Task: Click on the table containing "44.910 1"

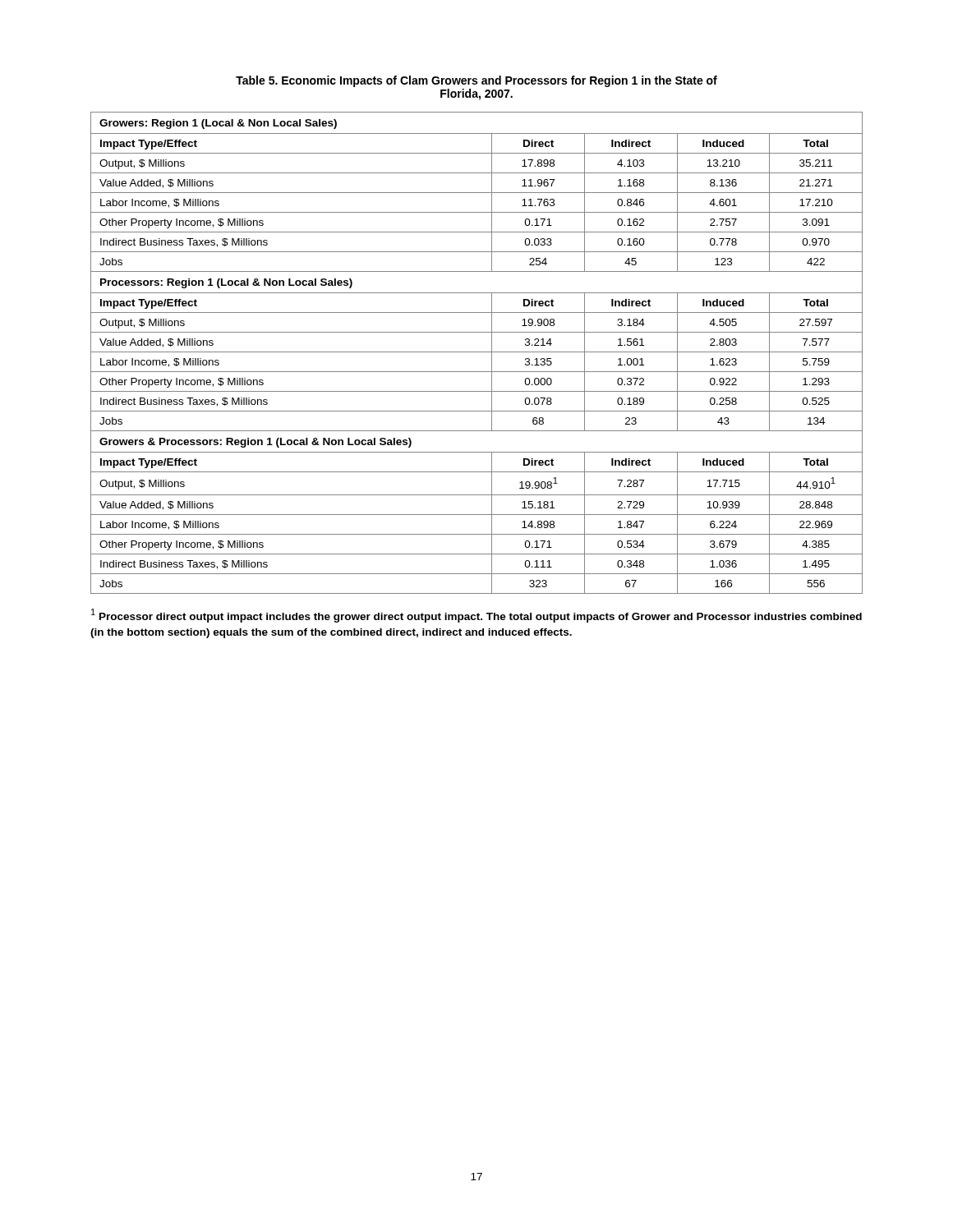Action: (476, 353)
